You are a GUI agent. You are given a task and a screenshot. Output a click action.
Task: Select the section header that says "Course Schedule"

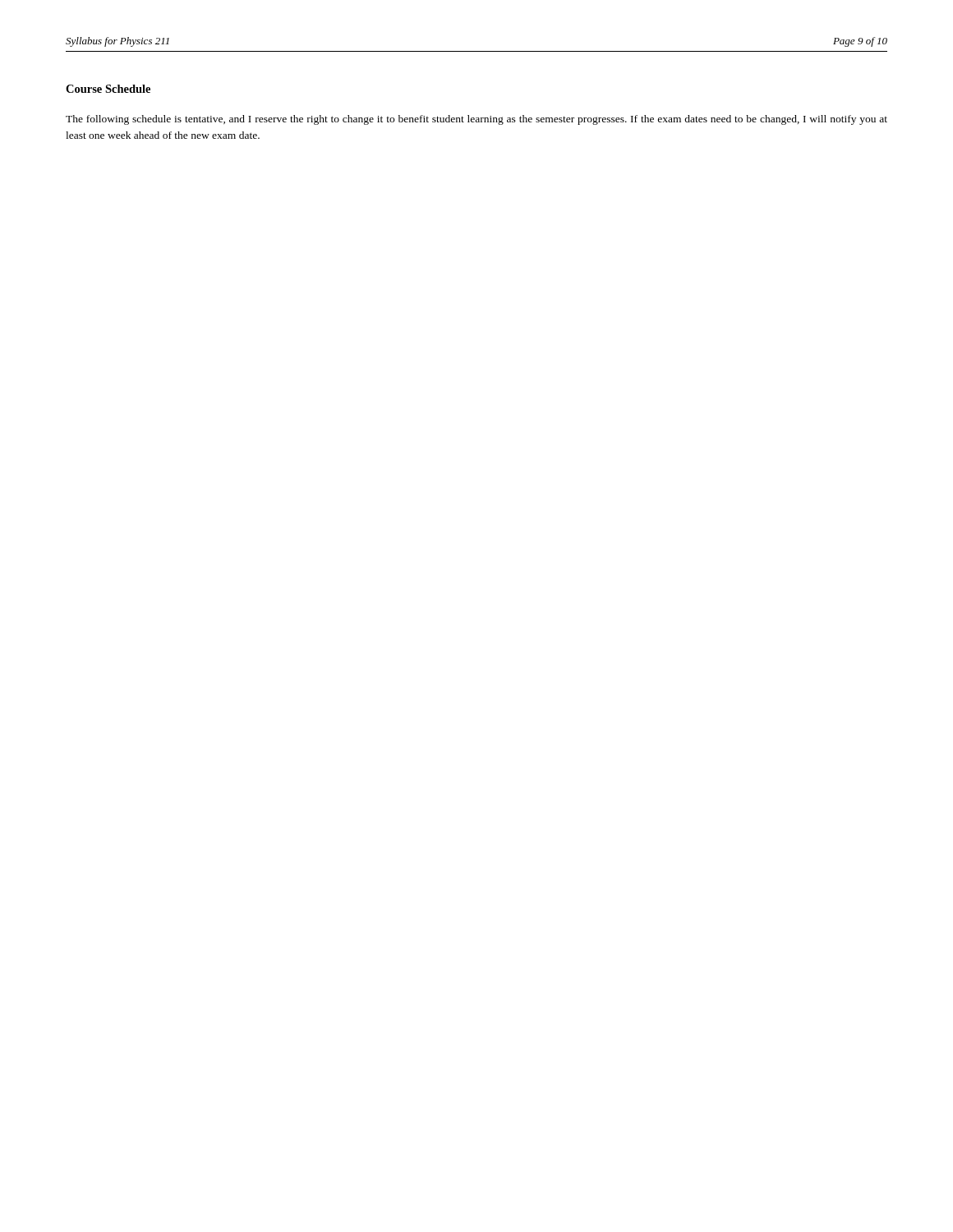108,89
